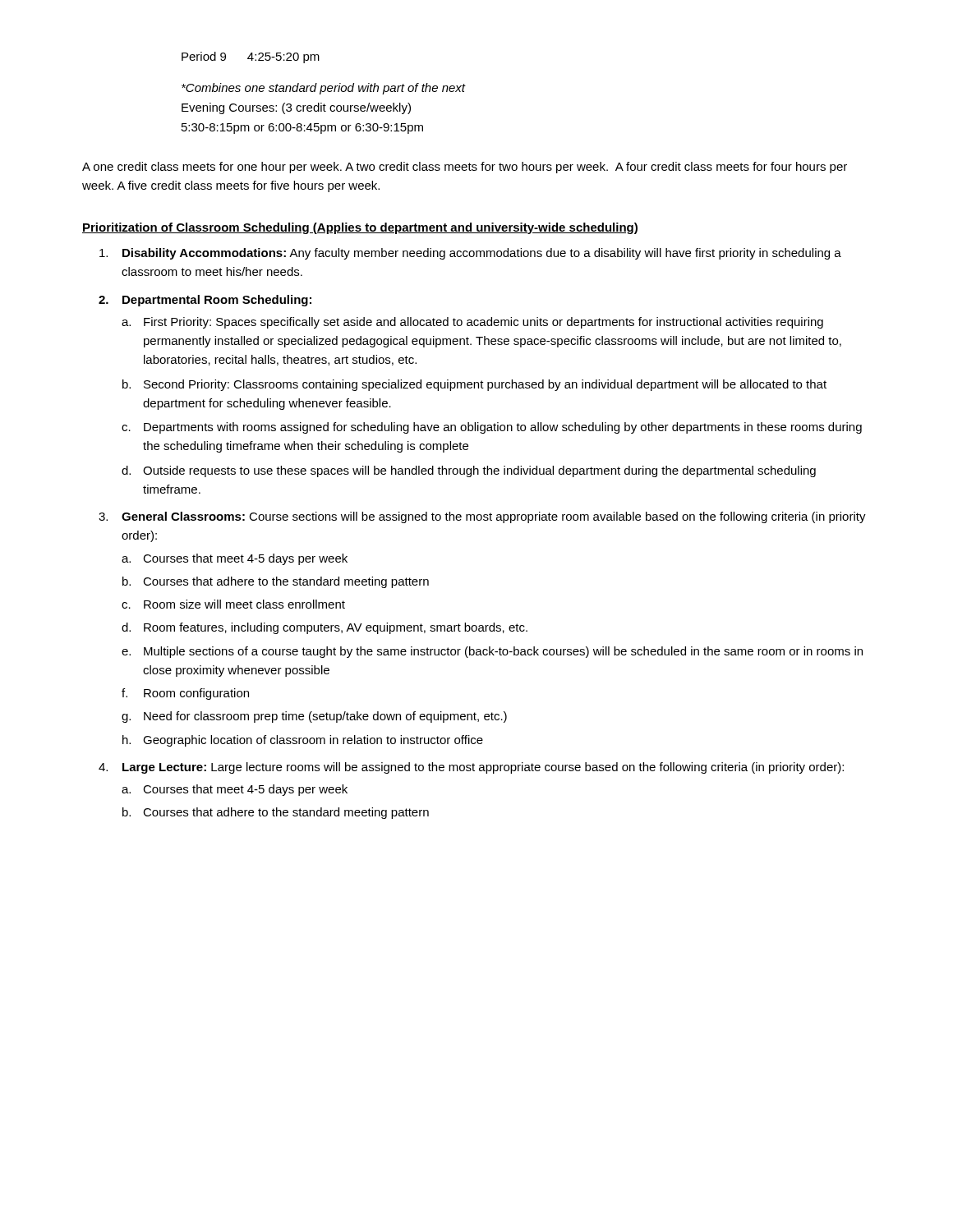Click on the text block containing "Period 9 4:25-5:20"

click(x=250, y=56)
